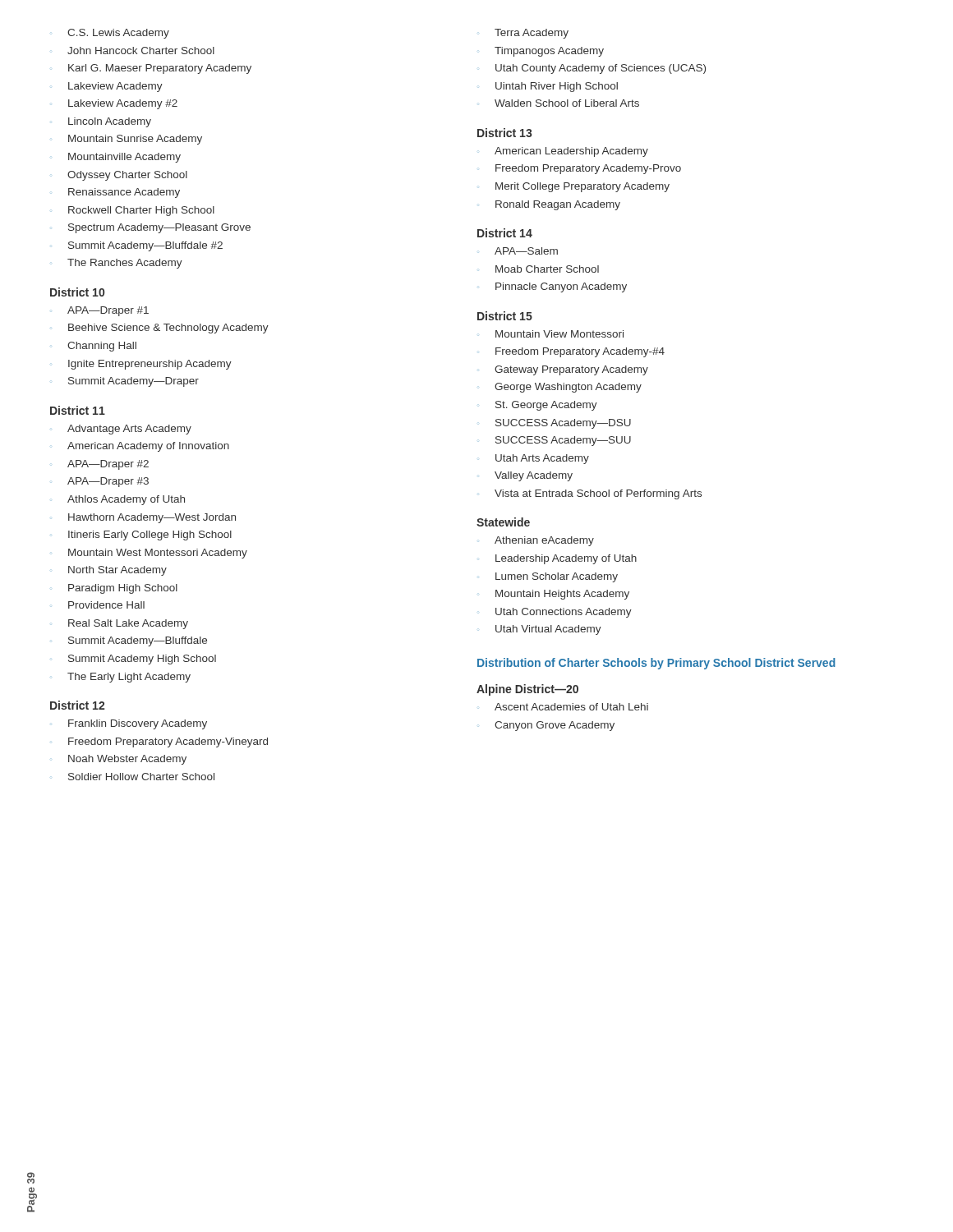Locate the section header that reads "District 10"

(x=77, y=292)
